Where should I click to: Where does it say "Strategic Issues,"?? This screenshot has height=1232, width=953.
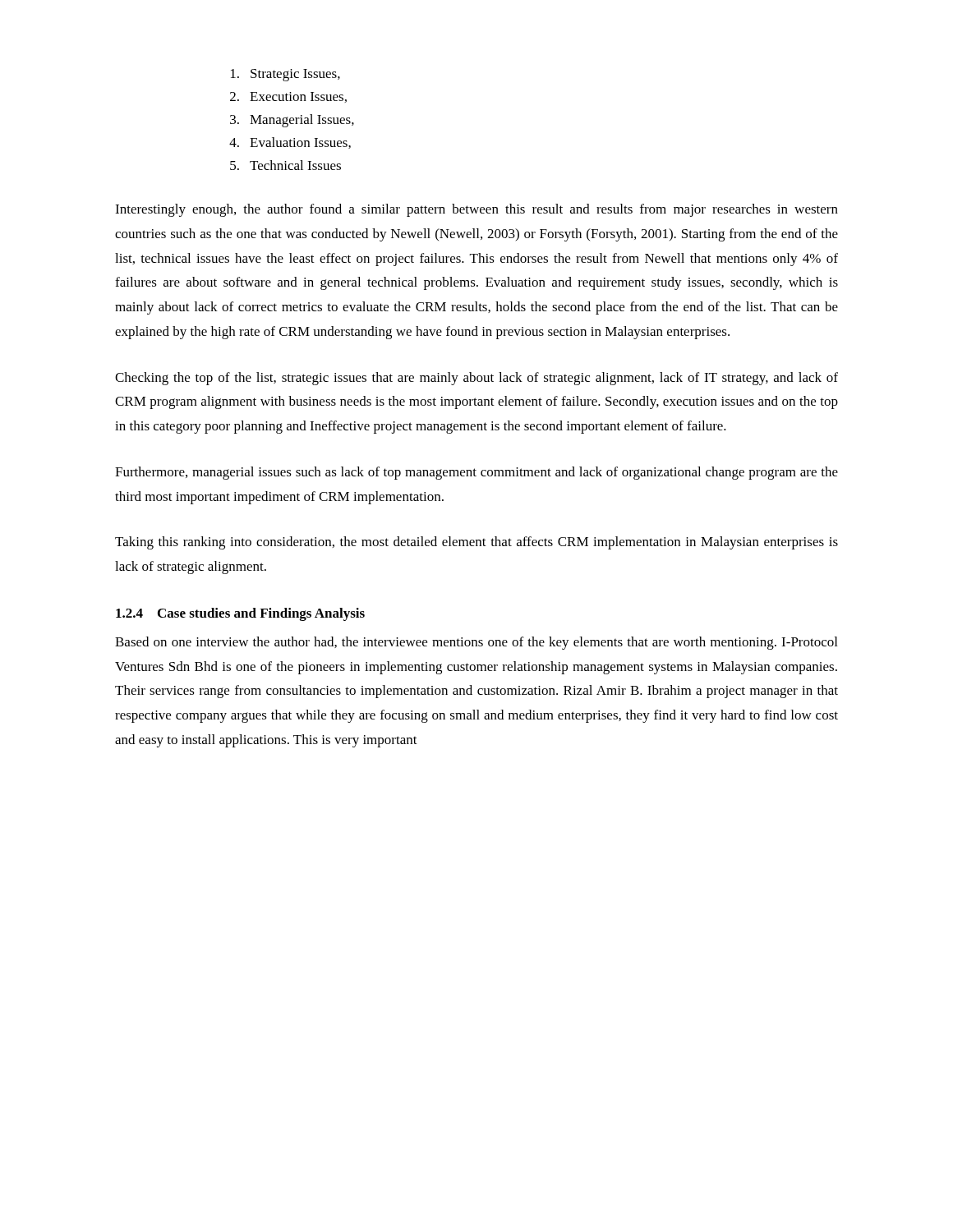point(277,74)
